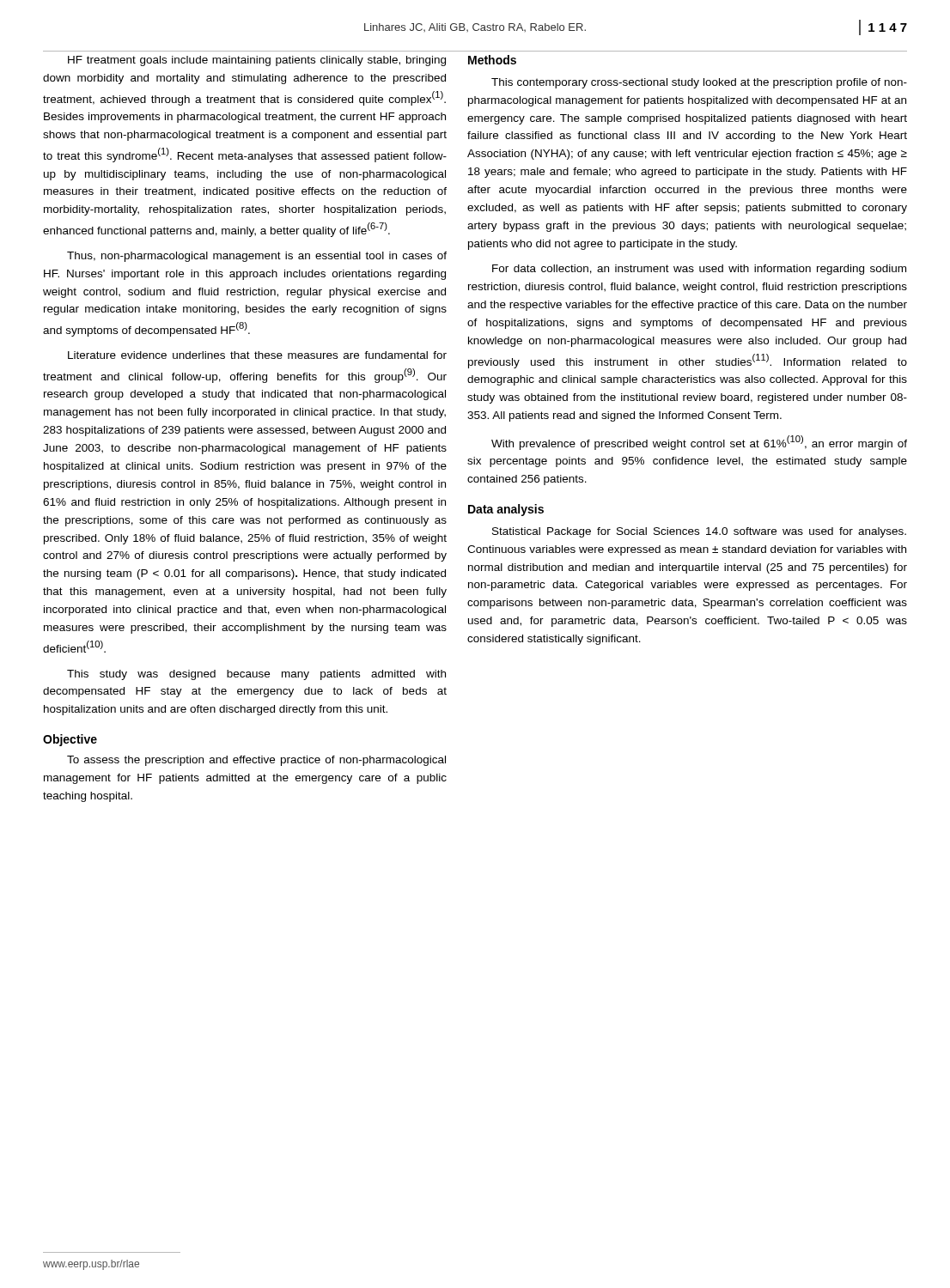
Task: Locate the region starting "With prevalence of prescribed weight"
Action: click(x=687, y=460)
